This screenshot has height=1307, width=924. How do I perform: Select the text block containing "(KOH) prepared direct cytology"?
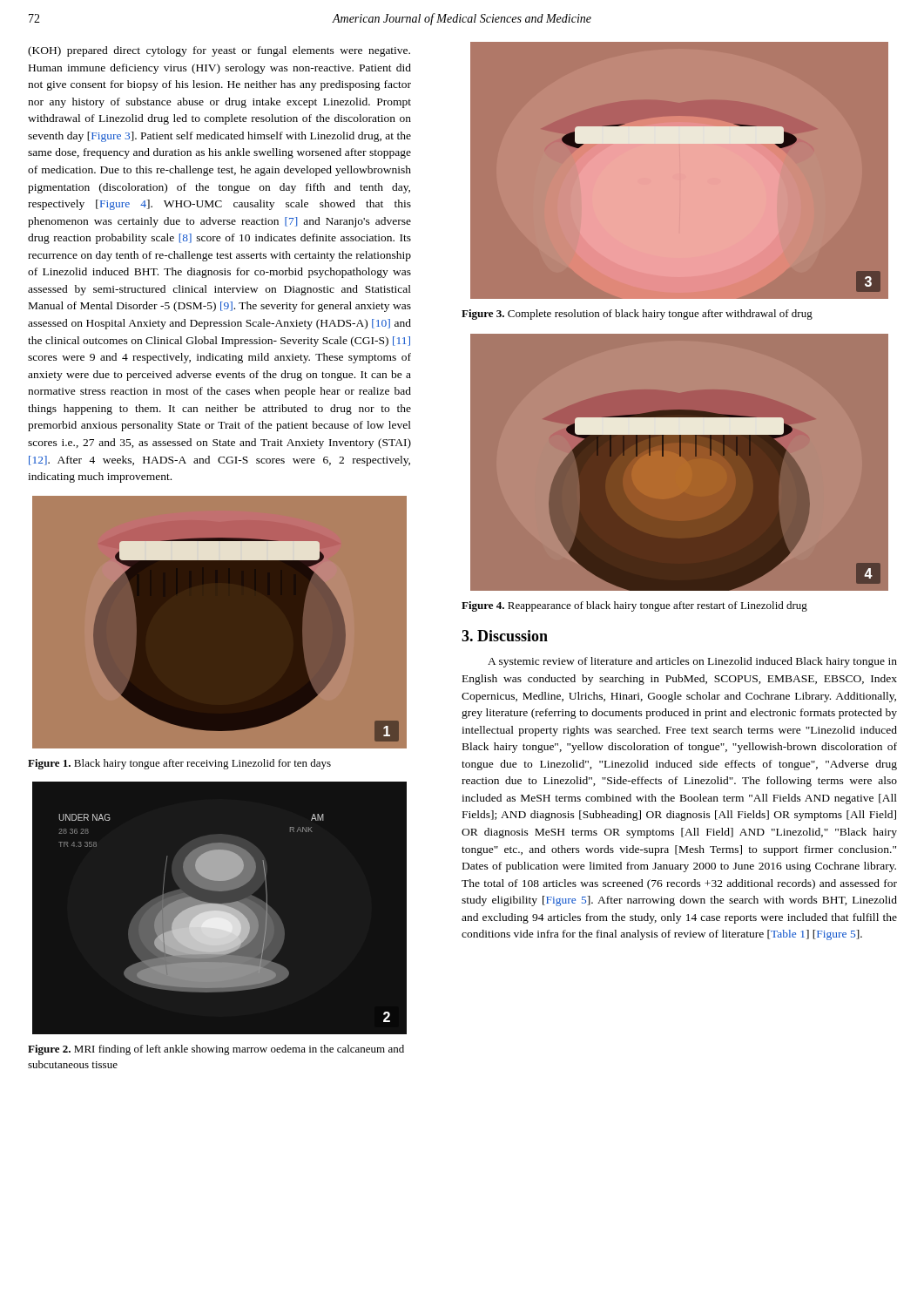(219, 263)
